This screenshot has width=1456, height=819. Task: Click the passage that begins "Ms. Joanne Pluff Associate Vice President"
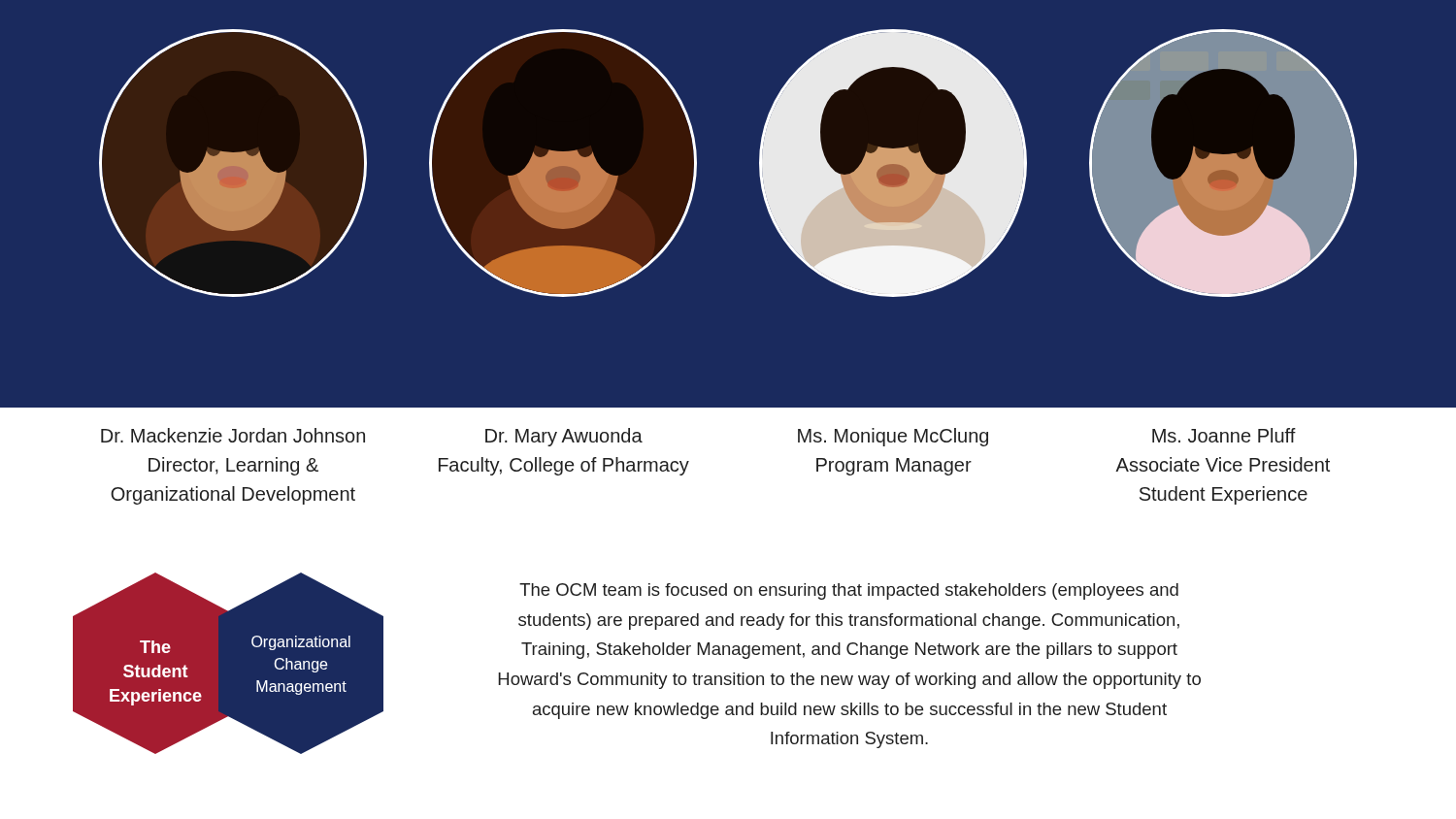[1223, 465]
